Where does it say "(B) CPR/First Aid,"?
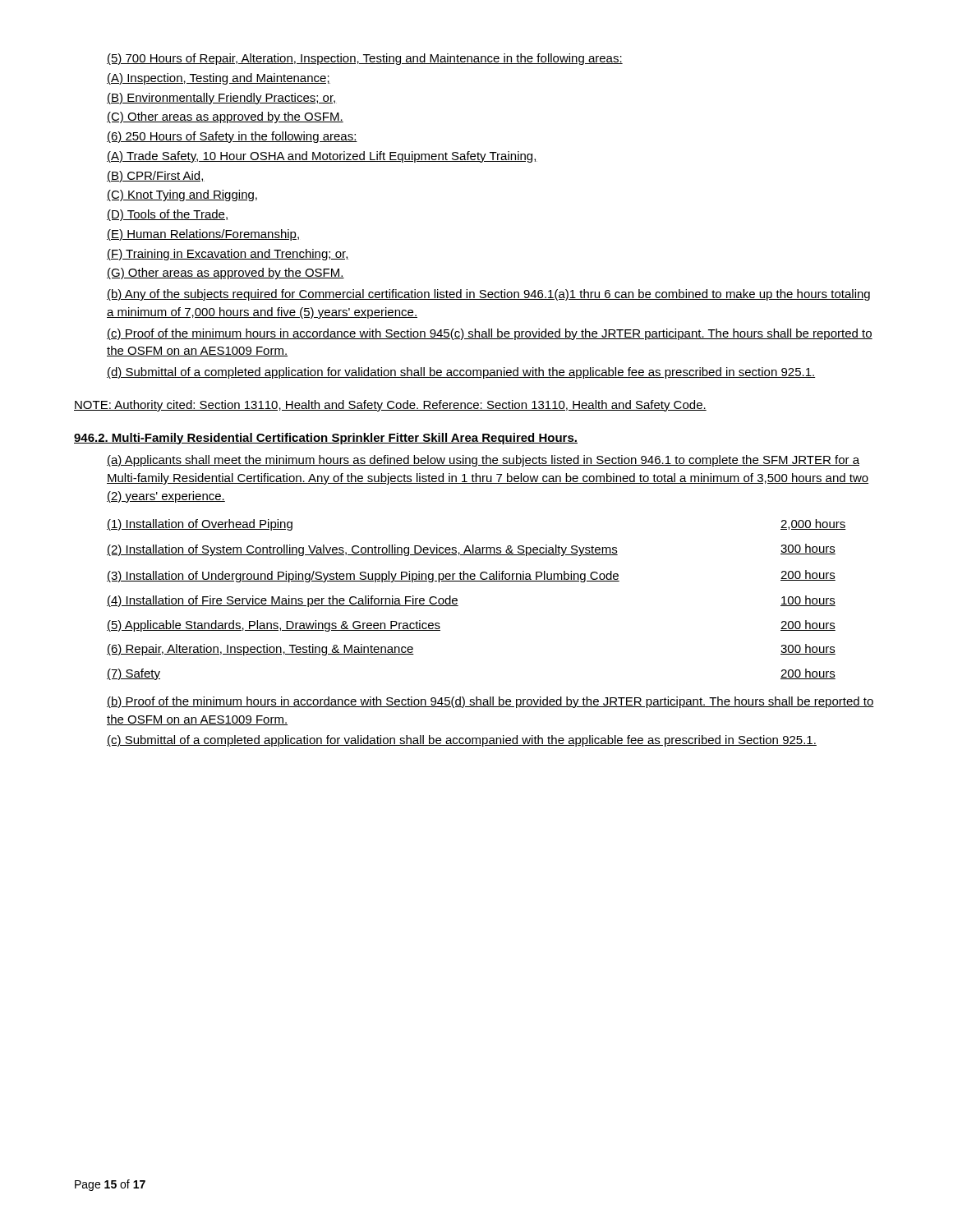 155,175
